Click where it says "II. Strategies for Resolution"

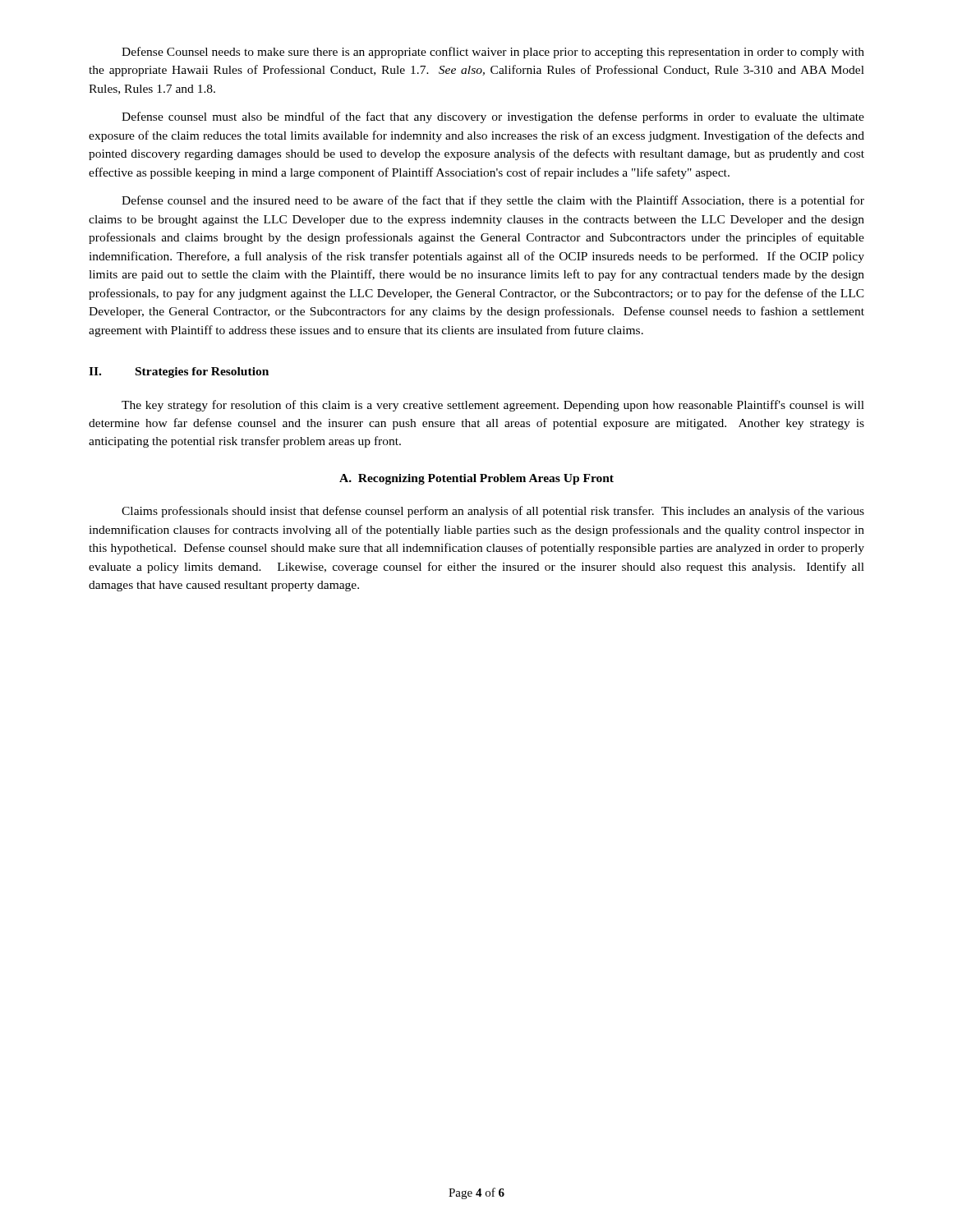(179, 372)
